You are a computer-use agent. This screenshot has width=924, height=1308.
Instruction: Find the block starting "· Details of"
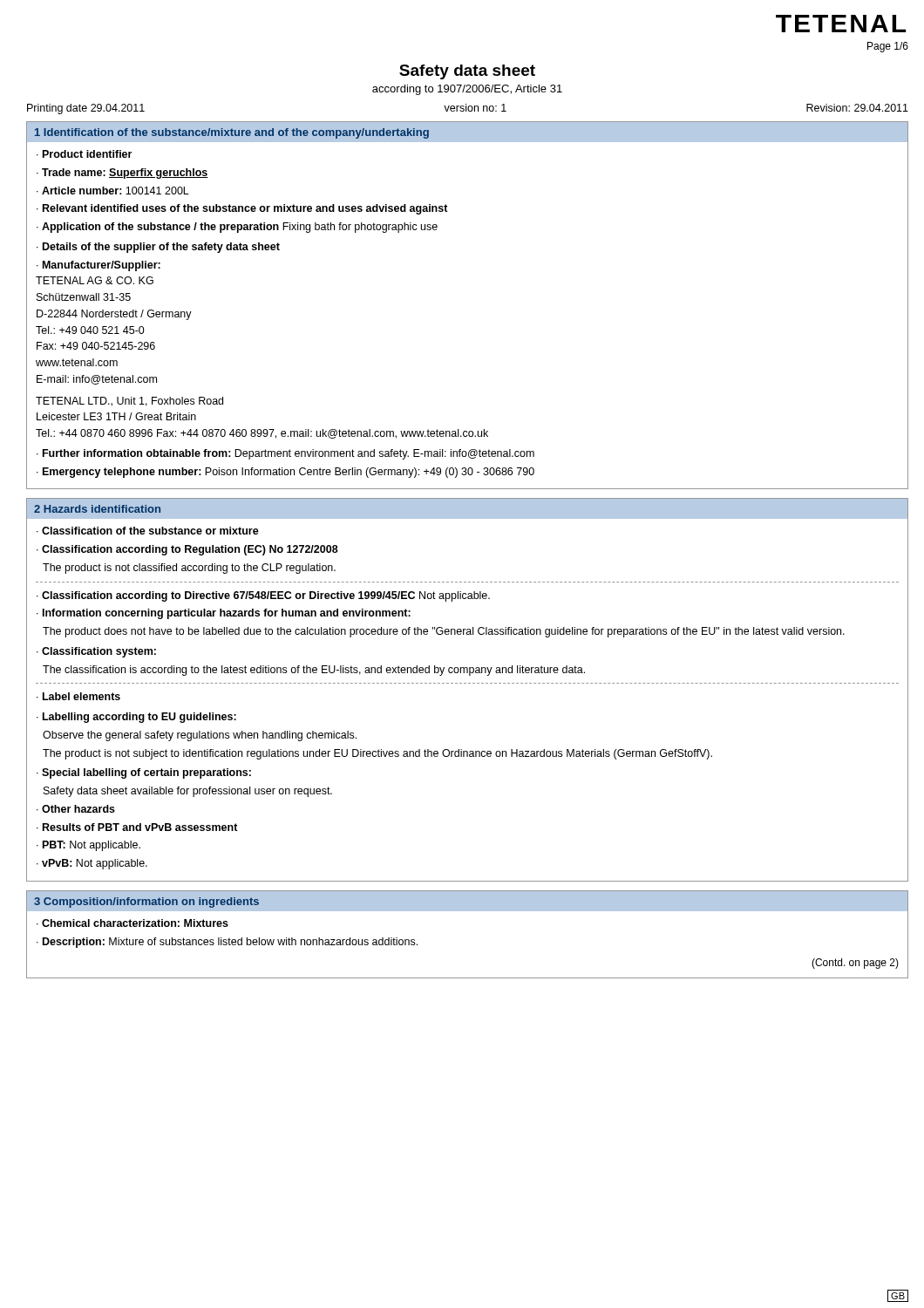click(x=158, y=247)
